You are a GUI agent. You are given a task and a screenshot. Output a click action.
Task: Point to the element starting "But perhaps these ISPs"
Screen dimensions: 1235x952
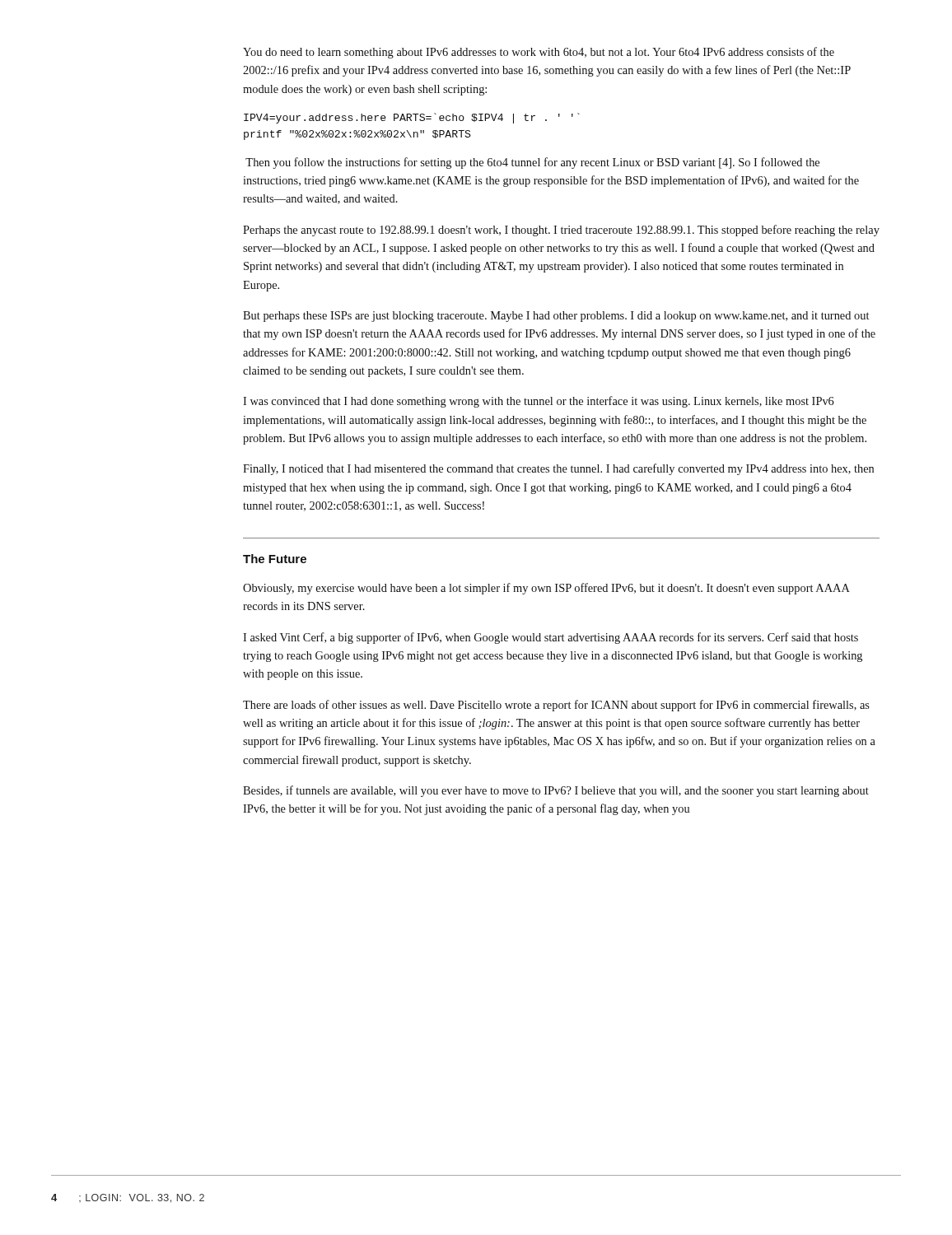(559, 343)
